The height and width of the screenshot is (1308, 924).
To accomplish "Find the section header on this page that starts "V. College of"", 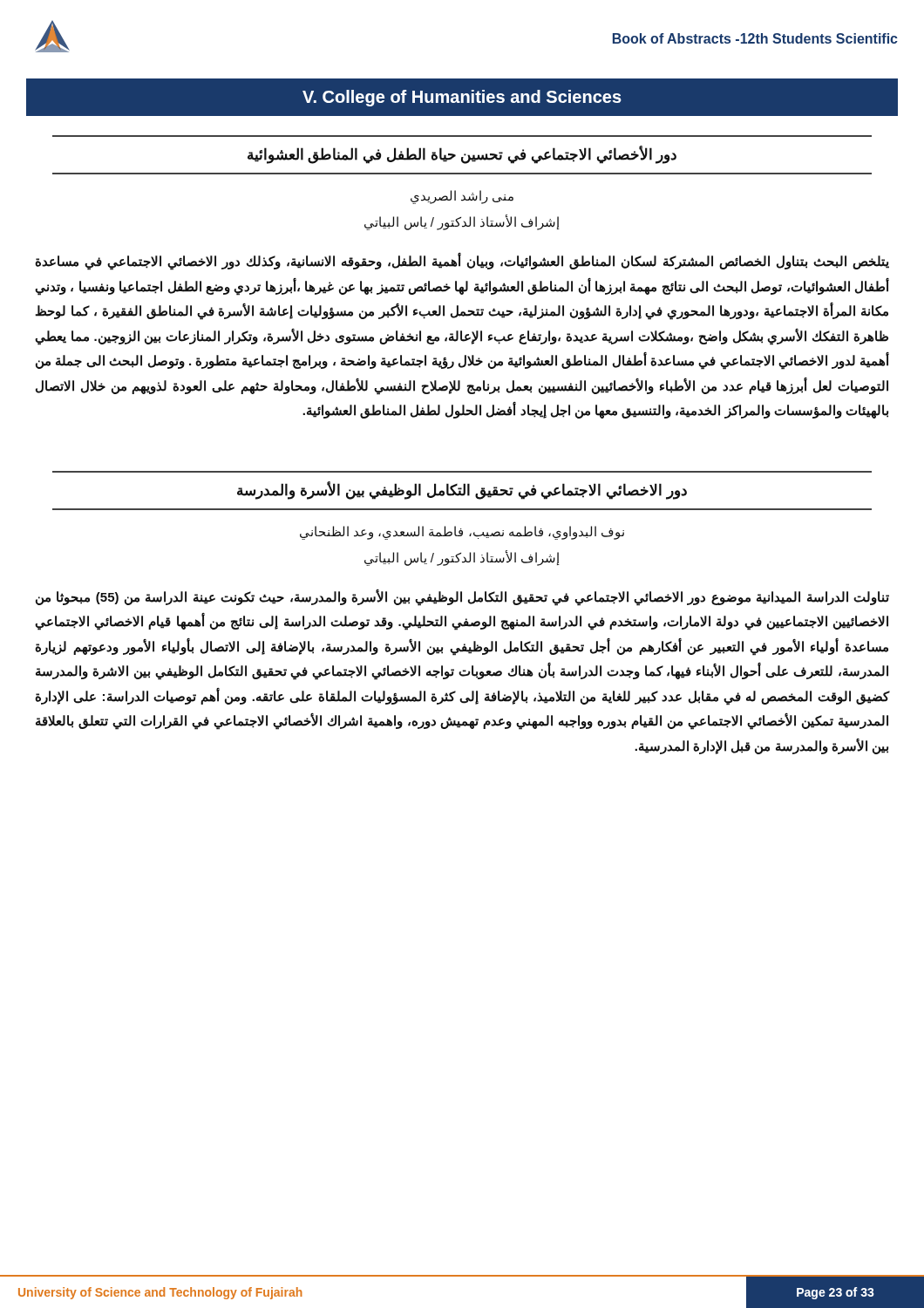I will (462, 97).
